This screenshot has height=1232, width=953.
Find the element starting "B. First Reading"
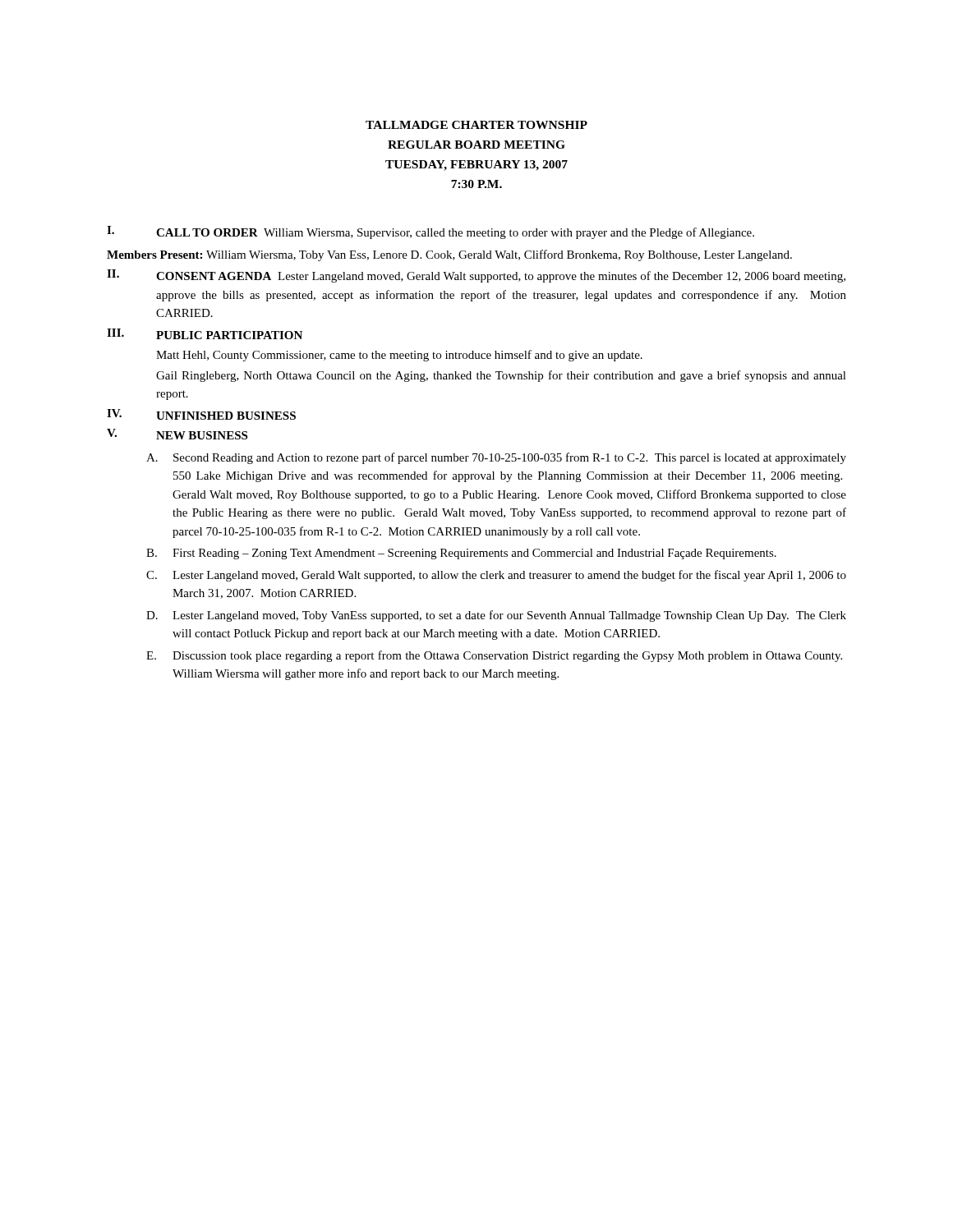(476, 553)
